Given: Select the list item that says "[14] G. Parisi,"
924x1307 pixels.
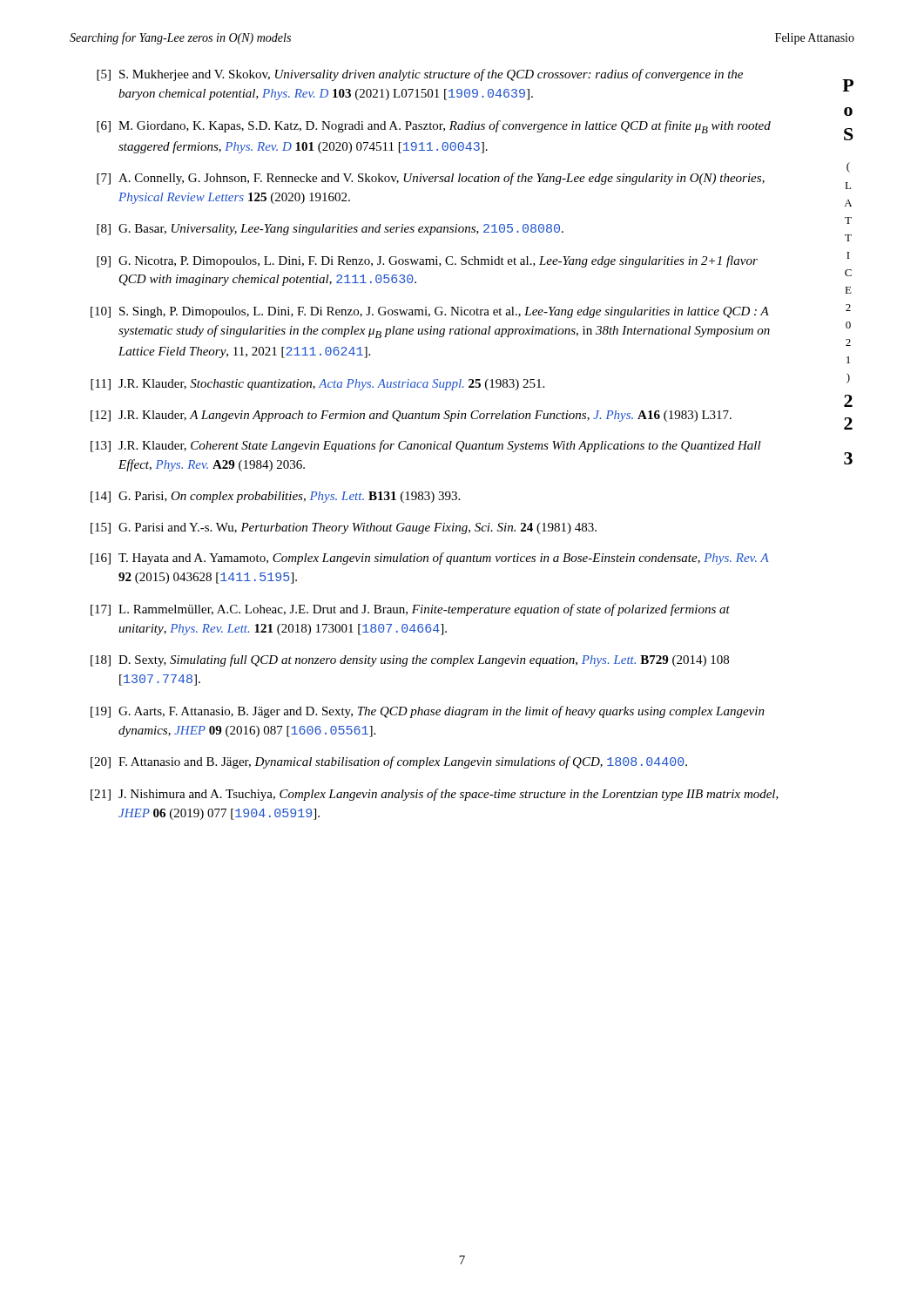Looking at the screenshot, I should point(425,496).
